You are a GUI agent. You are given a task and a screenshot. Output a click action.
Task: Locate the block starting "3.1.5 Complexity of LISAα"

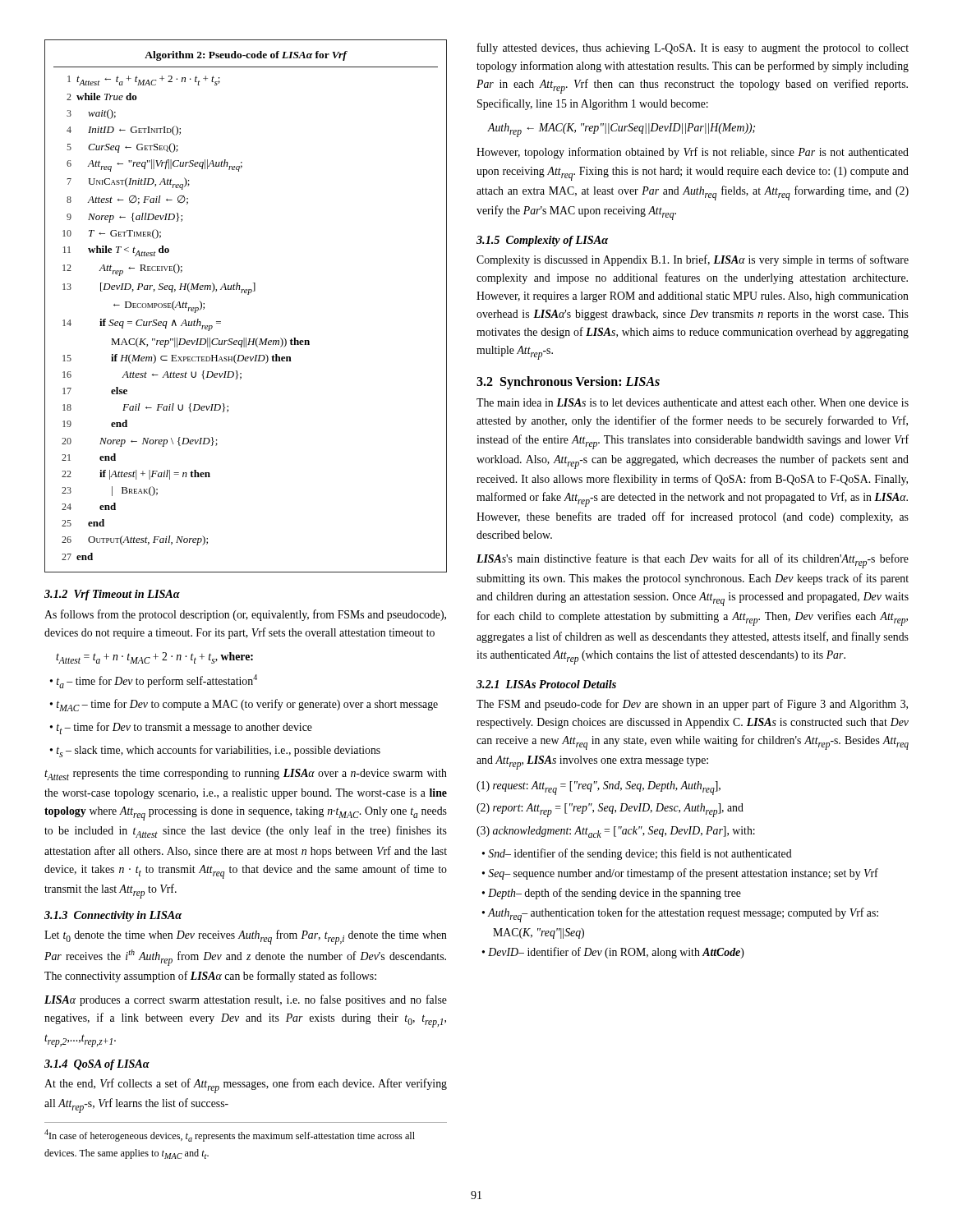pyautogui.click(x=542, y=240)
